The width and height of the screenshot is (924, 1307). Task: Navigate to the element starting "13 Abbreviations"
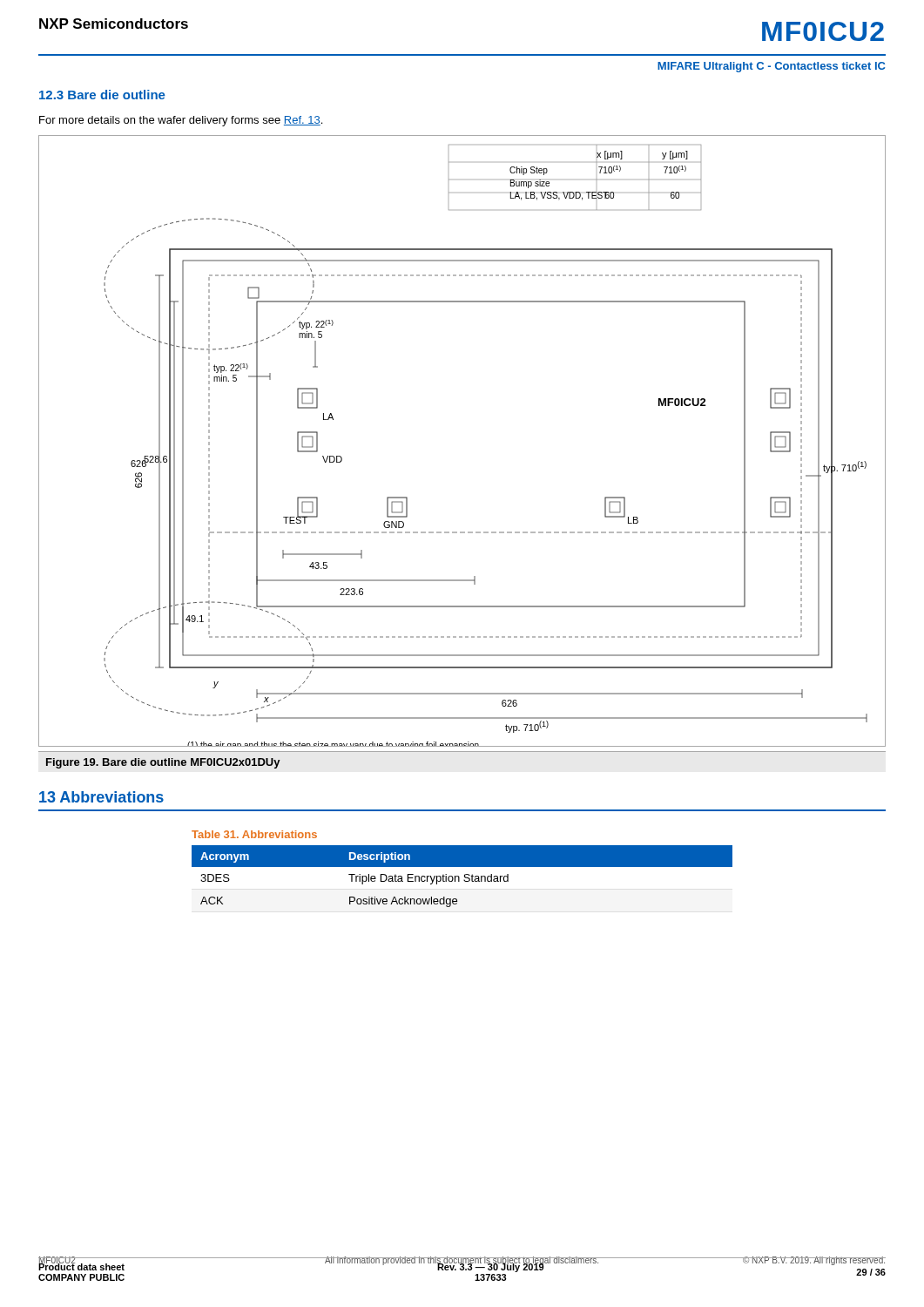[x=101, y=797]
